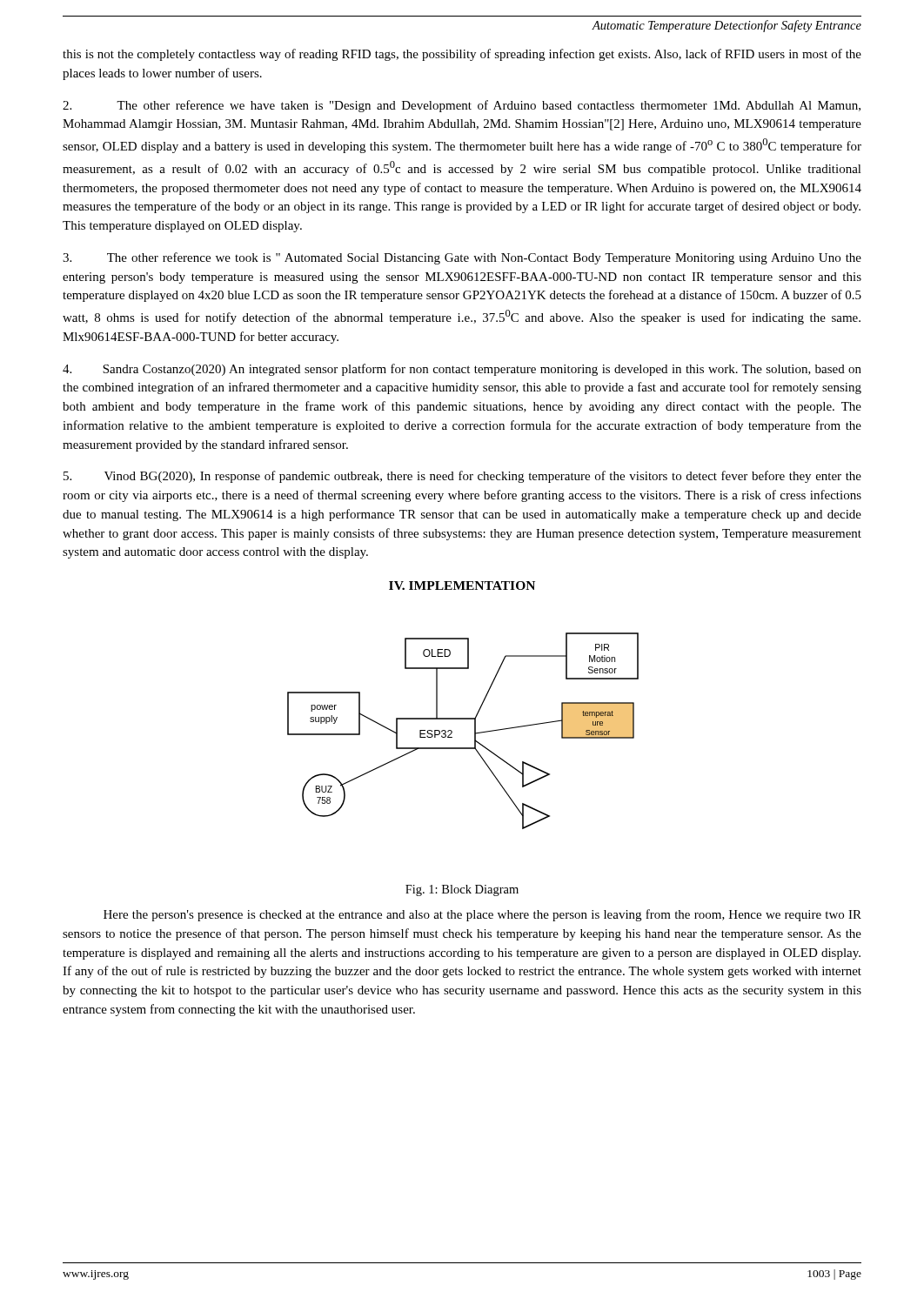Select the region starting "Vinod BG(2020), In response of pandemic"
The width and height of the screenshot is (924, 1305).
462,515
